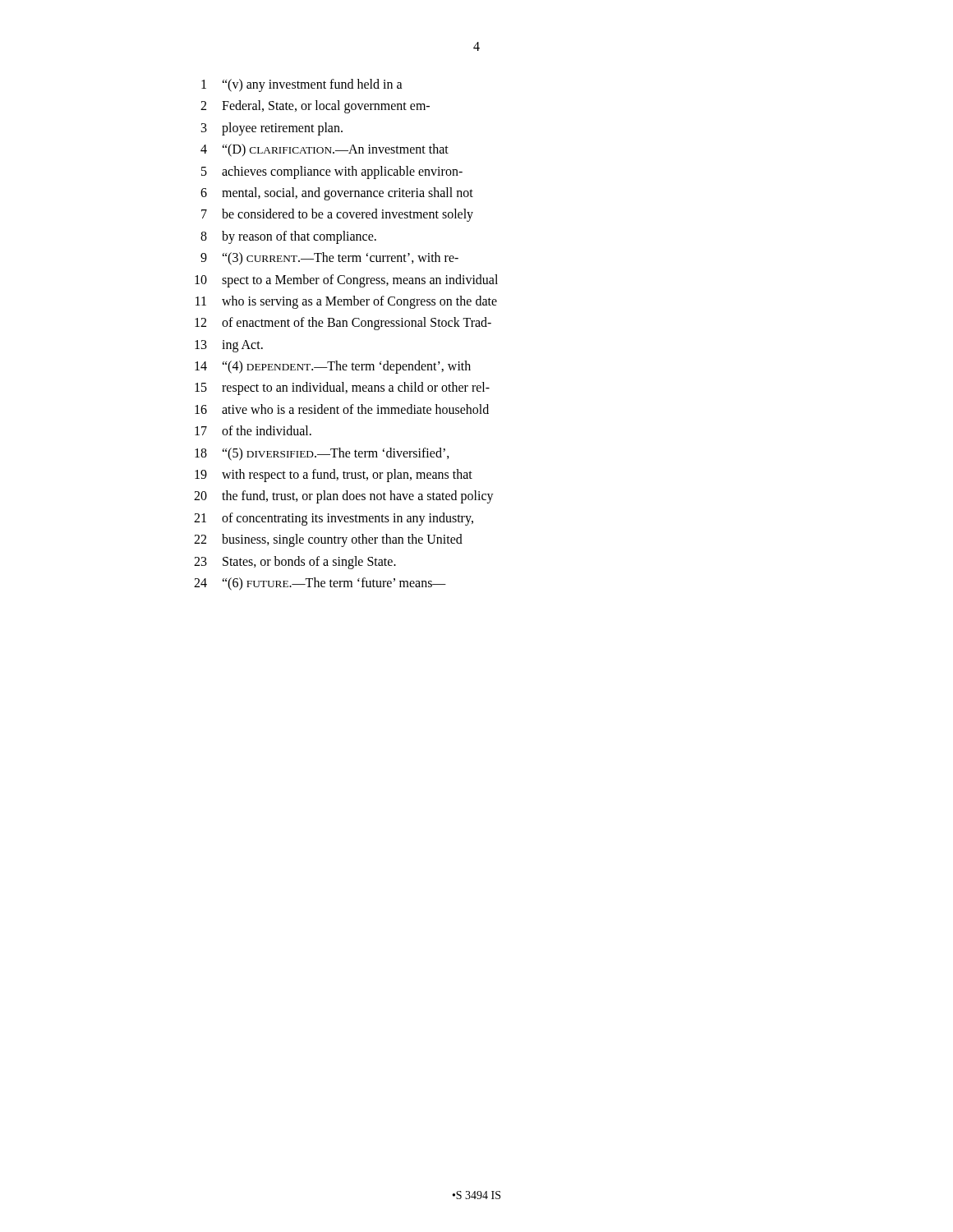Find the block on this page that starts "10 spect to a Member of Congress,"
The image size is (953, 1232).
[x=493, y=280]
